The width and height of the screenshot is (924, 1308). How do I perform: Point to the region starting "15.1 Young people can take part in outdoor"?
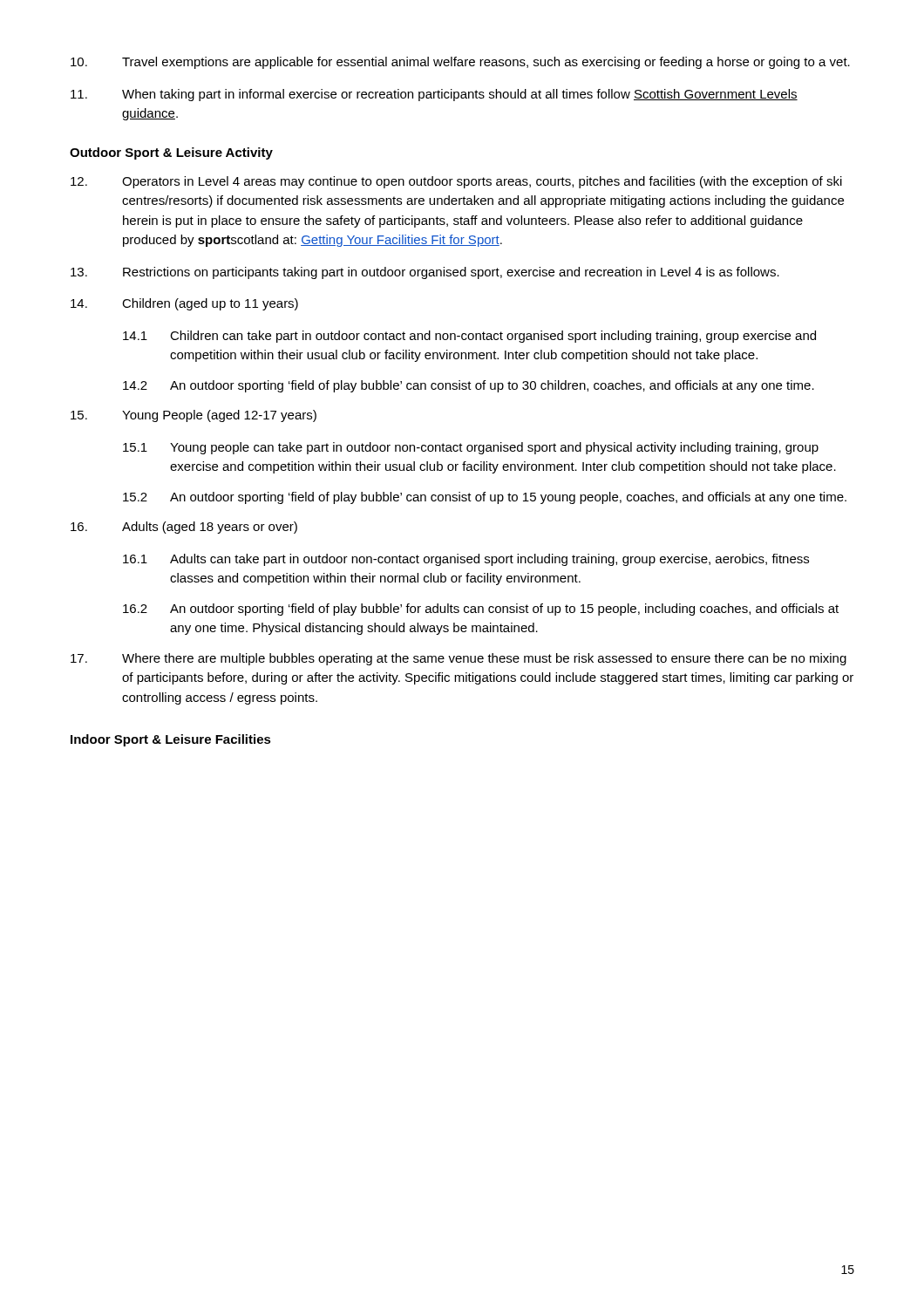(x=488, y=457)
